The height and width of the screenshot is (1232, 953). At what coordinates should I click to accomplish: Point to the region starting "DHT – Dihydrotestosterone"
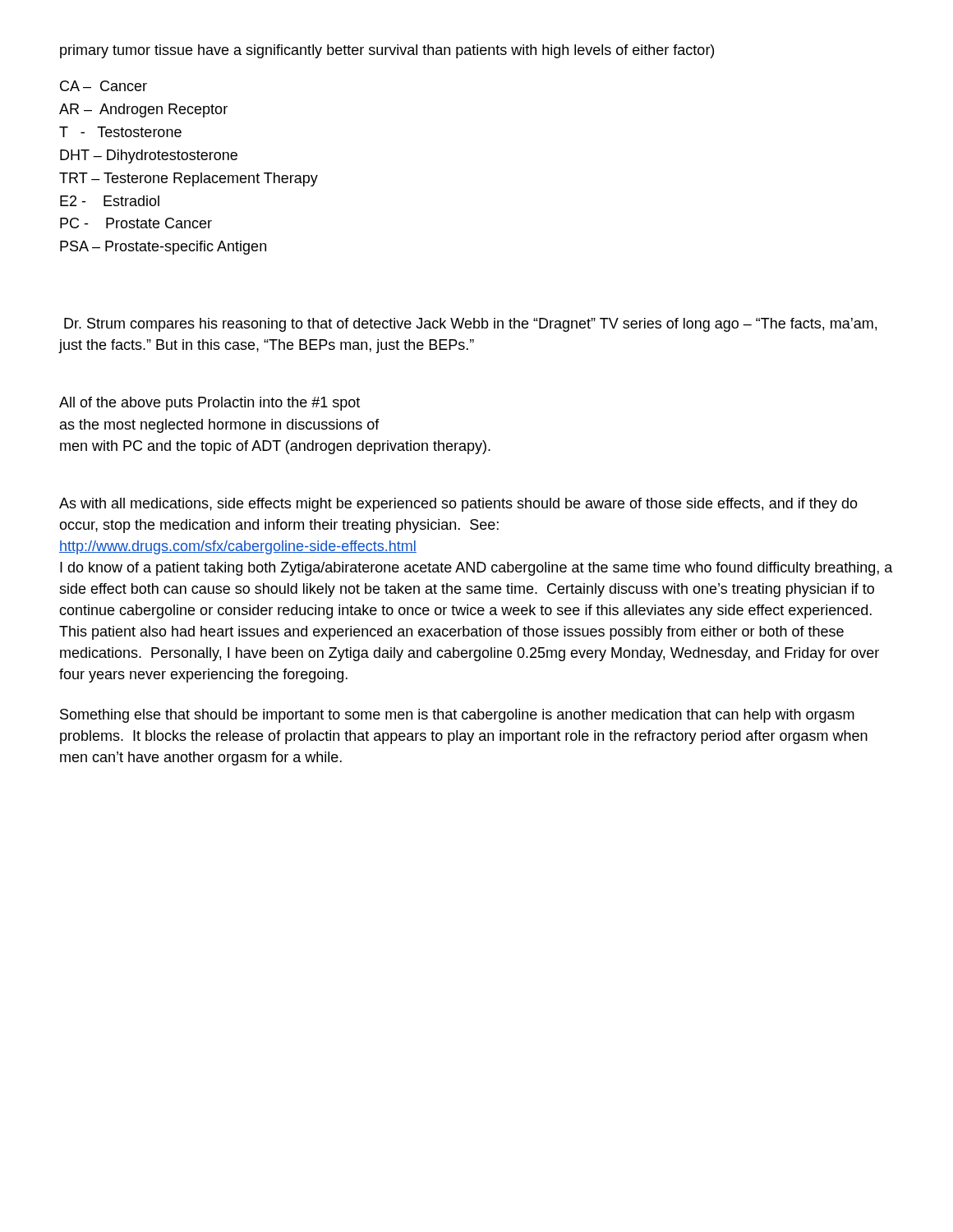coord(149,155)
